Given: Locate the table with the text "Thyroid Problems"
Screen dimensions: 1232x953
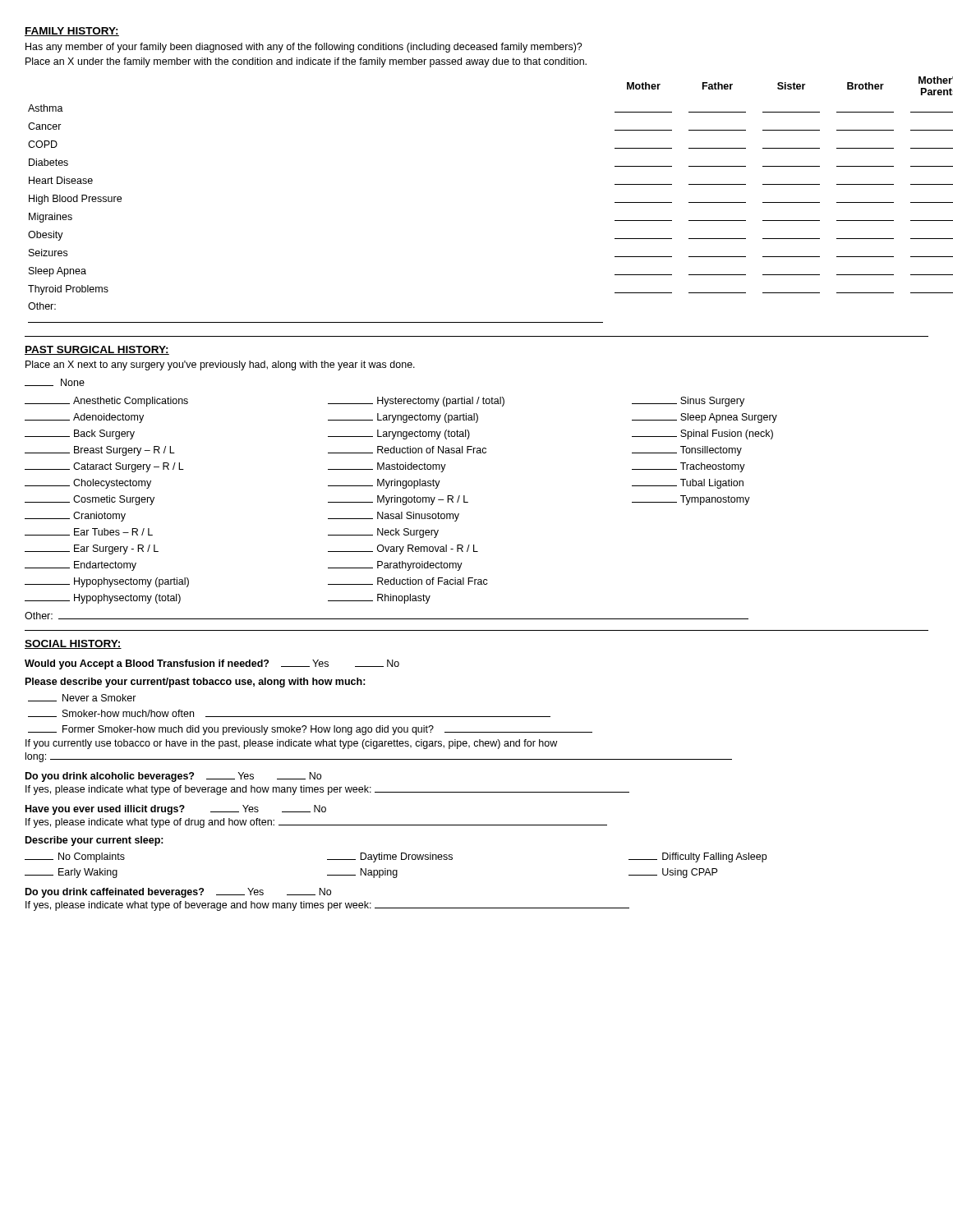Looking at the screenshot, I should (x=476, y=200).
